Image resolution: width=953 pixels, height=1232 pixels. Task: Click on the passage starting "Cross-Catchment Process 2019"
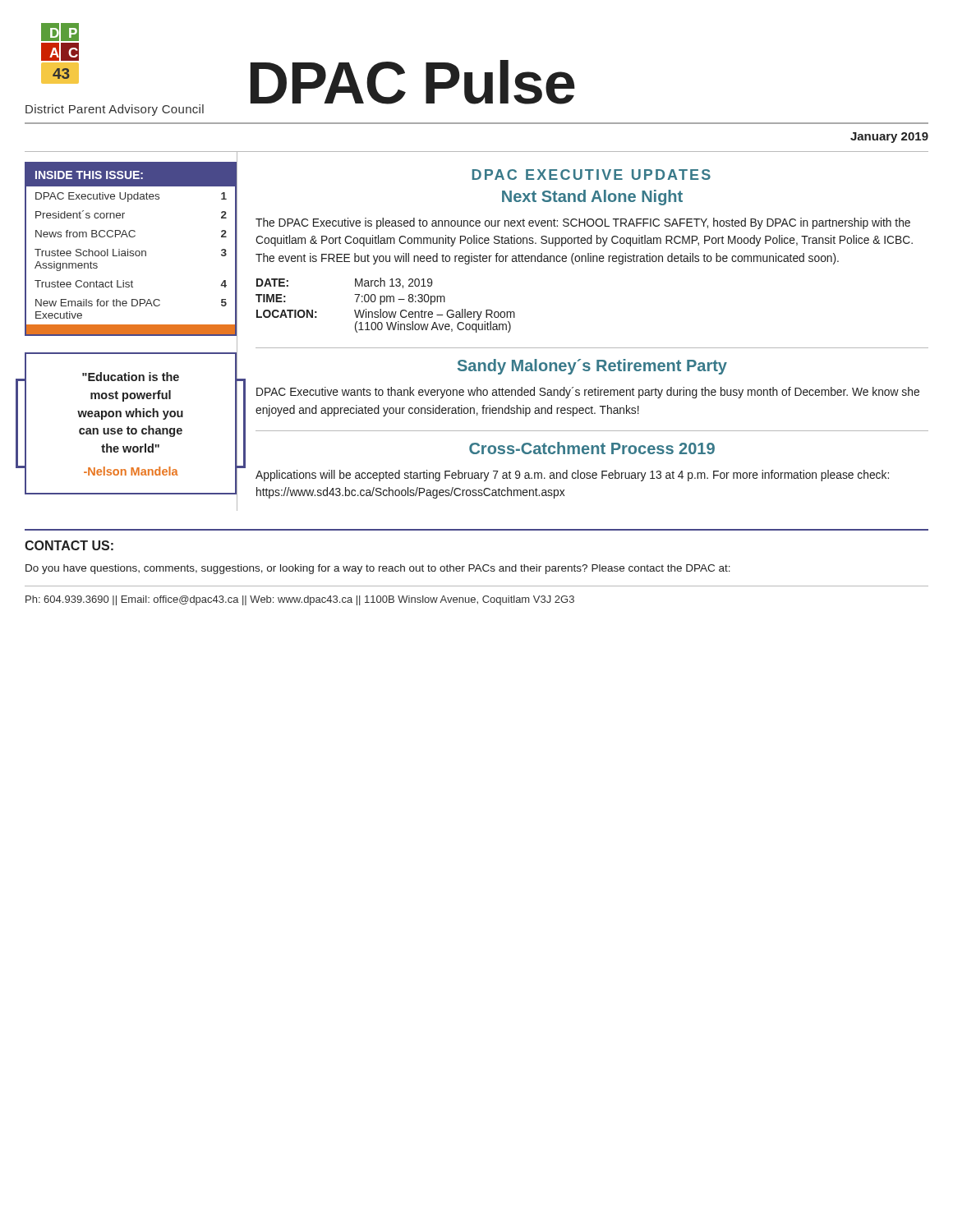[592, 448]
